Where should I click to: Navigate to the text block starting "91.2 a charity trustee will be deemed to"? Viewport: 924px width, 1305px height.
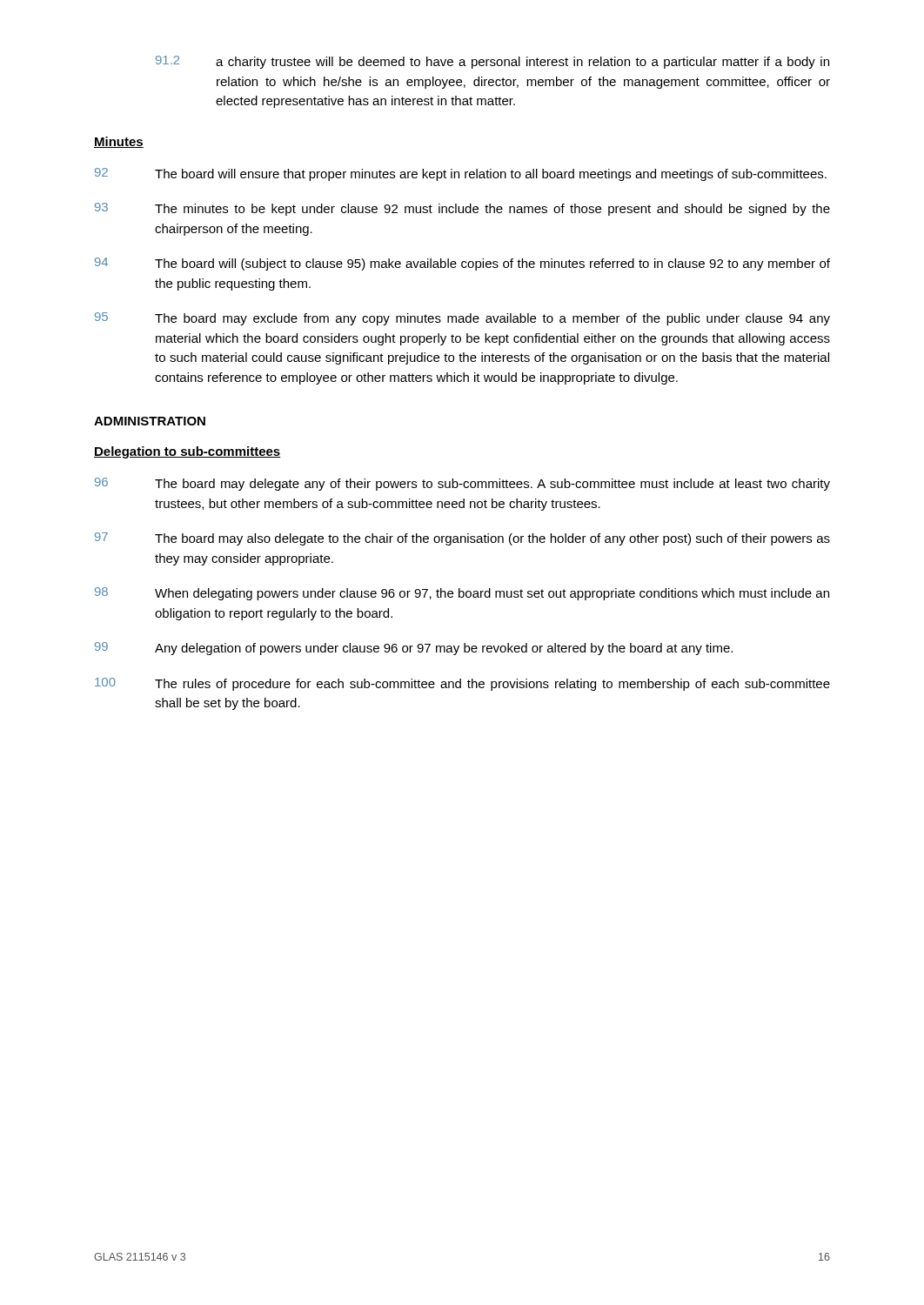click(x=462, y=82)
